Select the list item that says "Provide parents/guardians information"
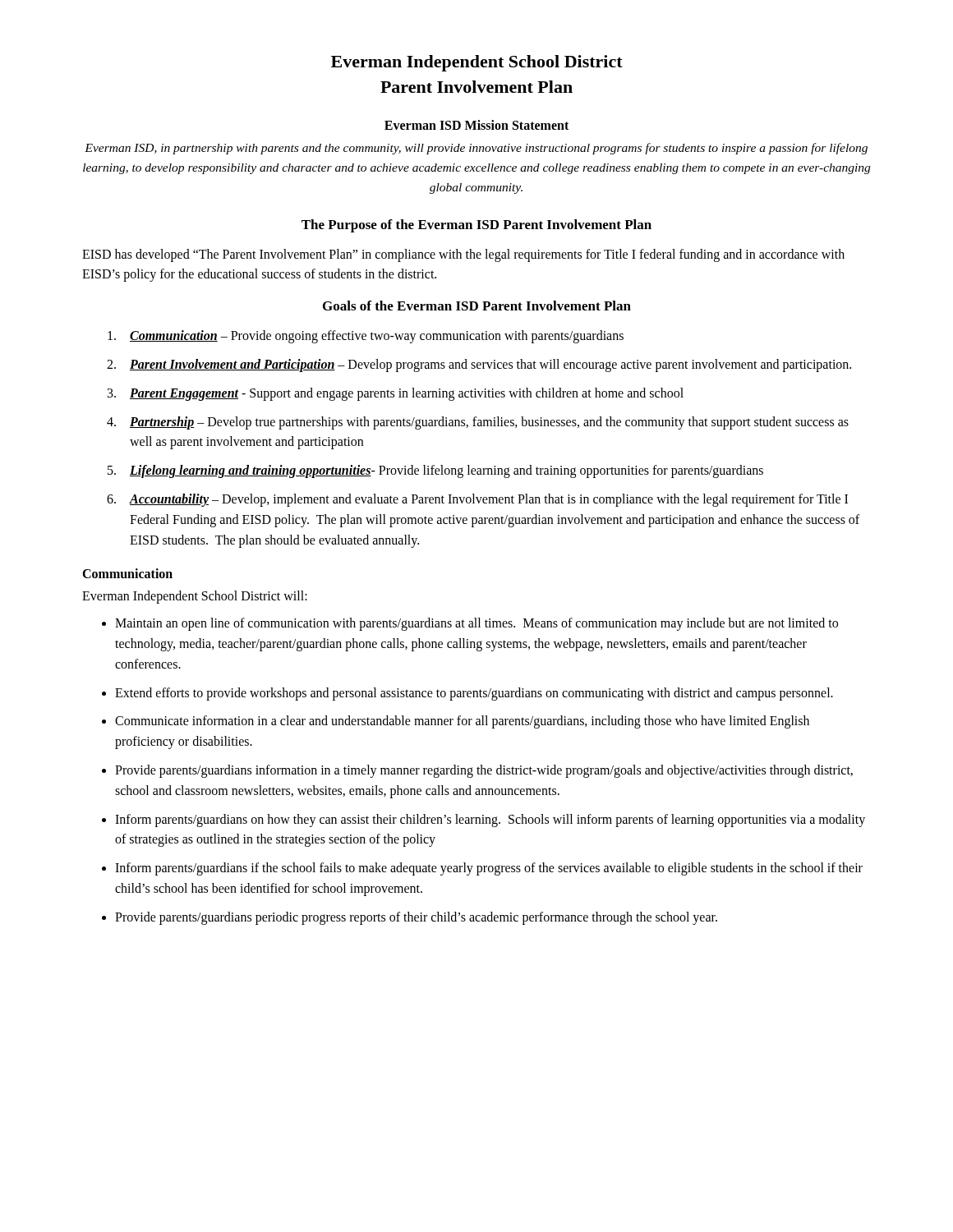 [x=484, y=780]
